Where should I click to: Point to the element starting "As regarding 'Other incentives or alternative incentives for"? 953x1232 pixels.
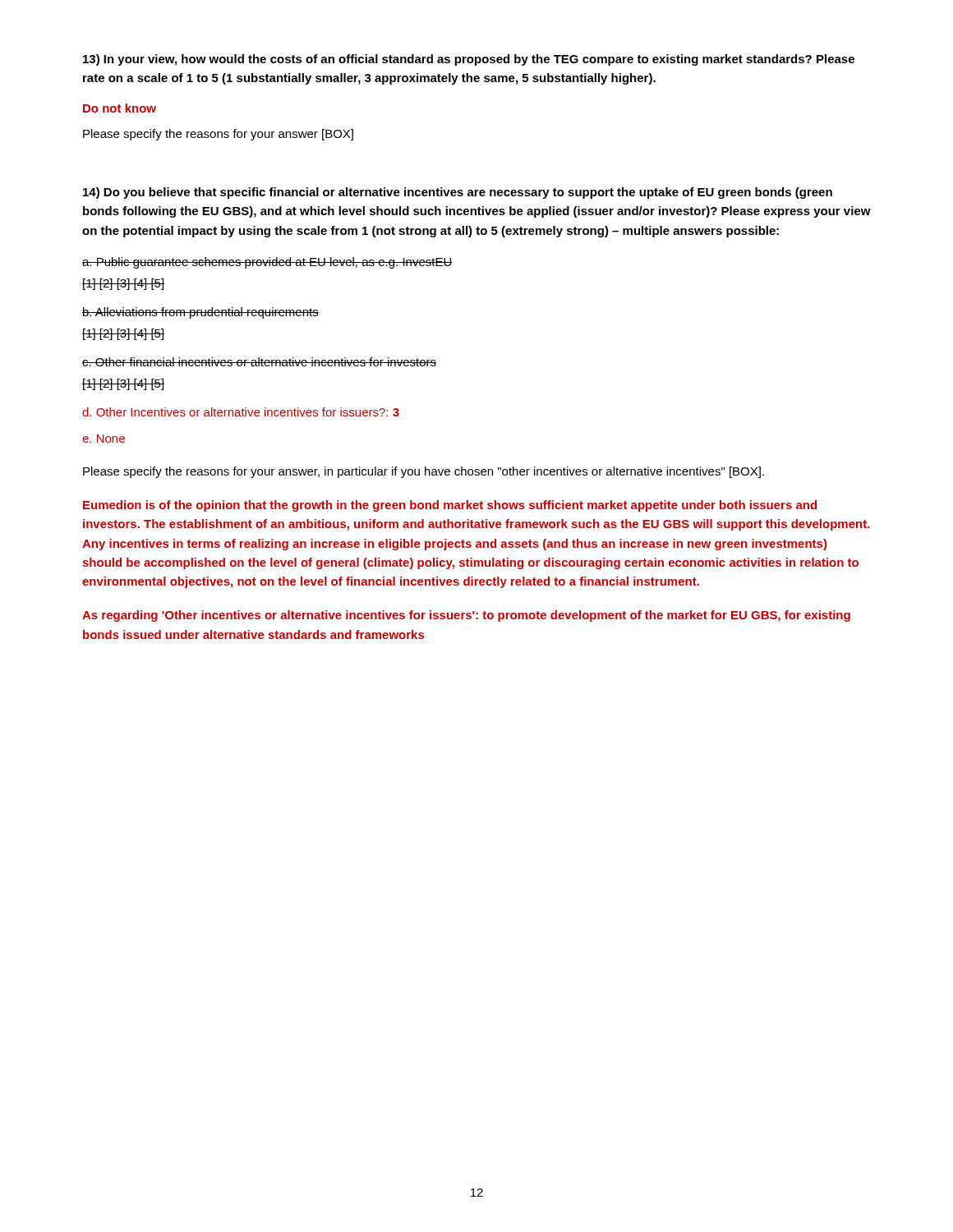tap(466, 625)
